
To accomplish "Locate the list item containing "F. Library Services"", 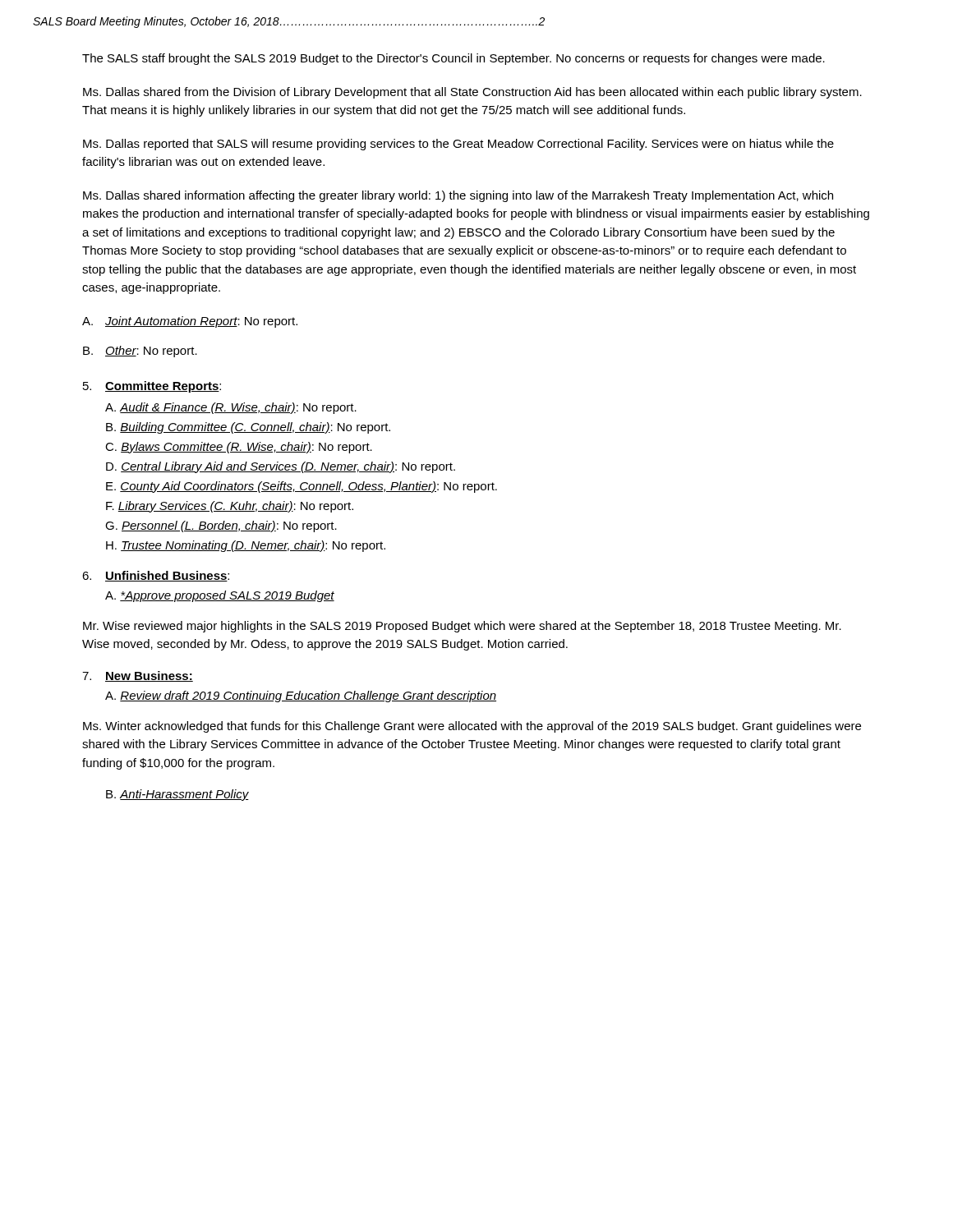I will pos(230,505).
